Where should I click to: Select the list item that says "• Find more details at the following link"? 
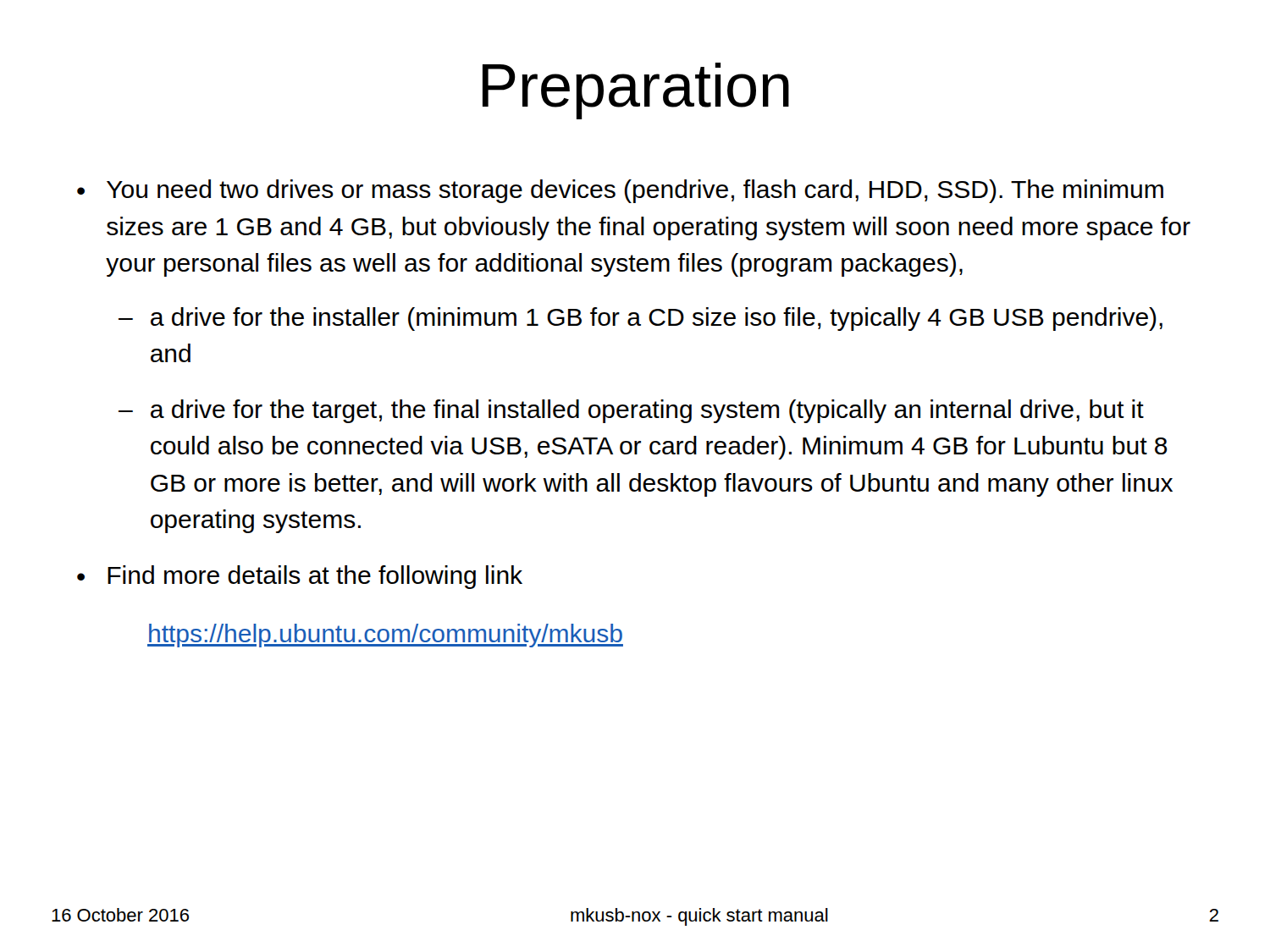point(300,577)
